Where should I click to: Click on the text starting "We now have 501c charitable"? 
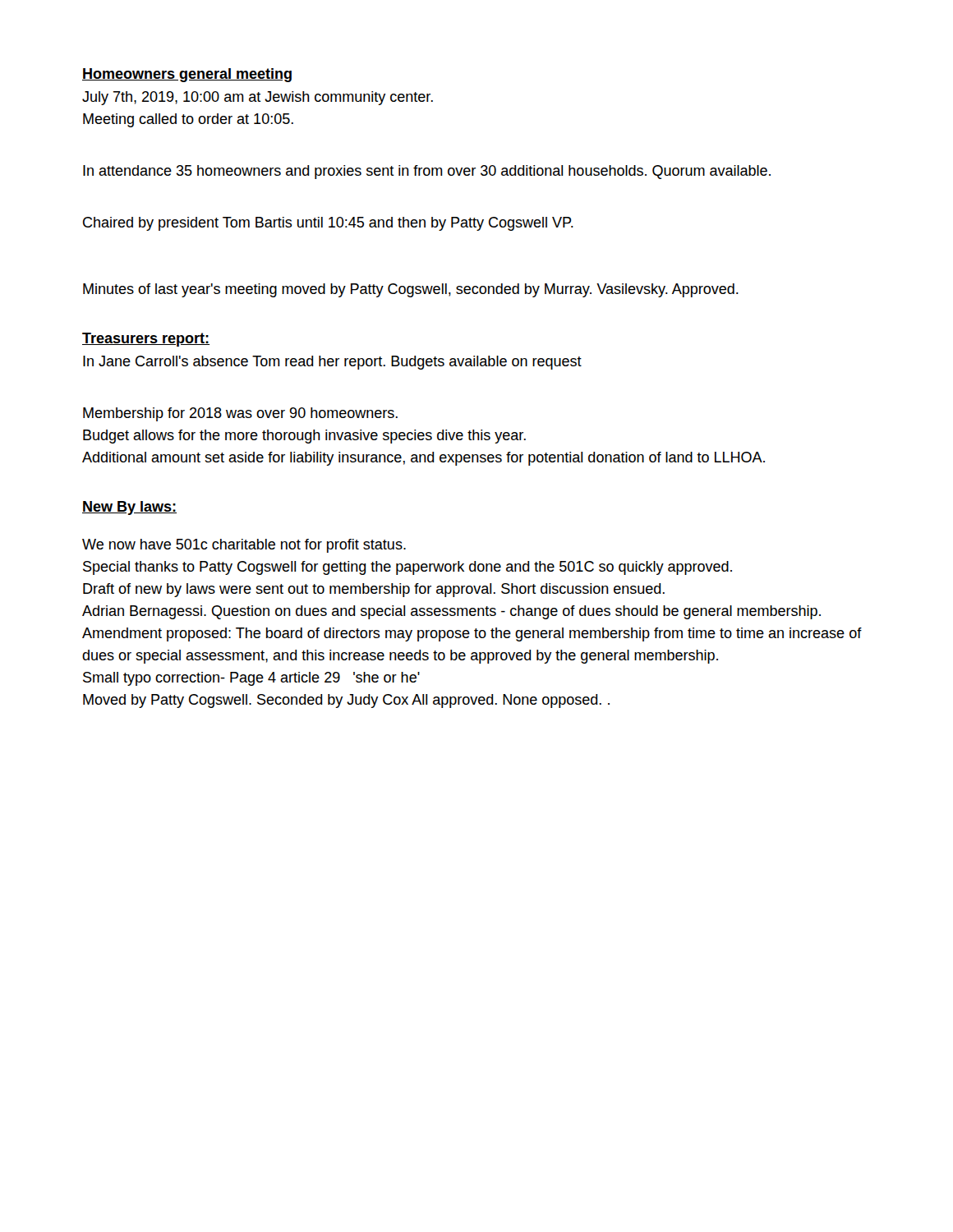click(472, 622)
